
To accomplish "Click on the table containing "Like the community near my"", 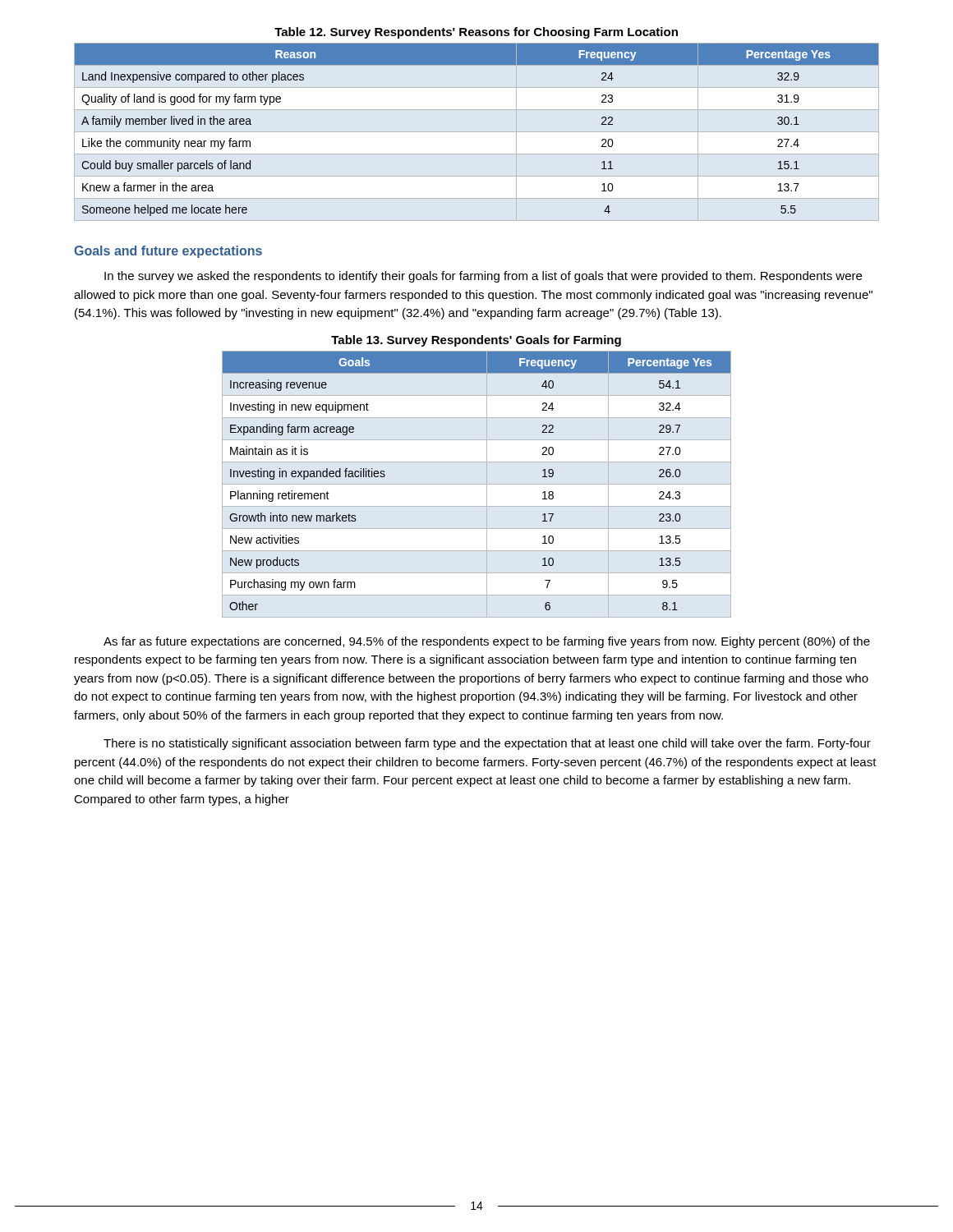I will [x=476, y=132].
